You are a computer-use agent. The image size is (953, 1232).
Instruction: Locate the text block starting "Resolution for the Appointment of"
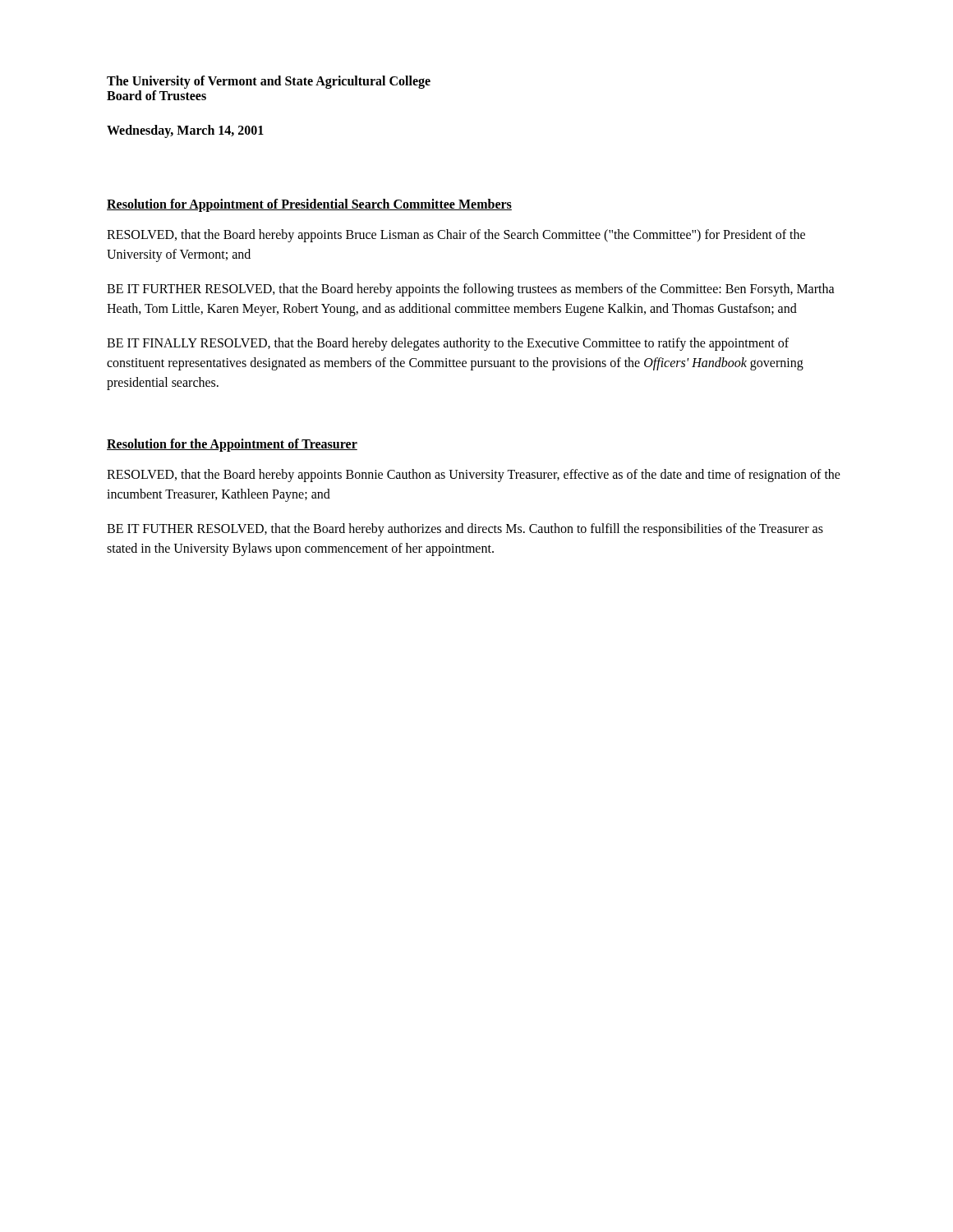coord(232,444)
